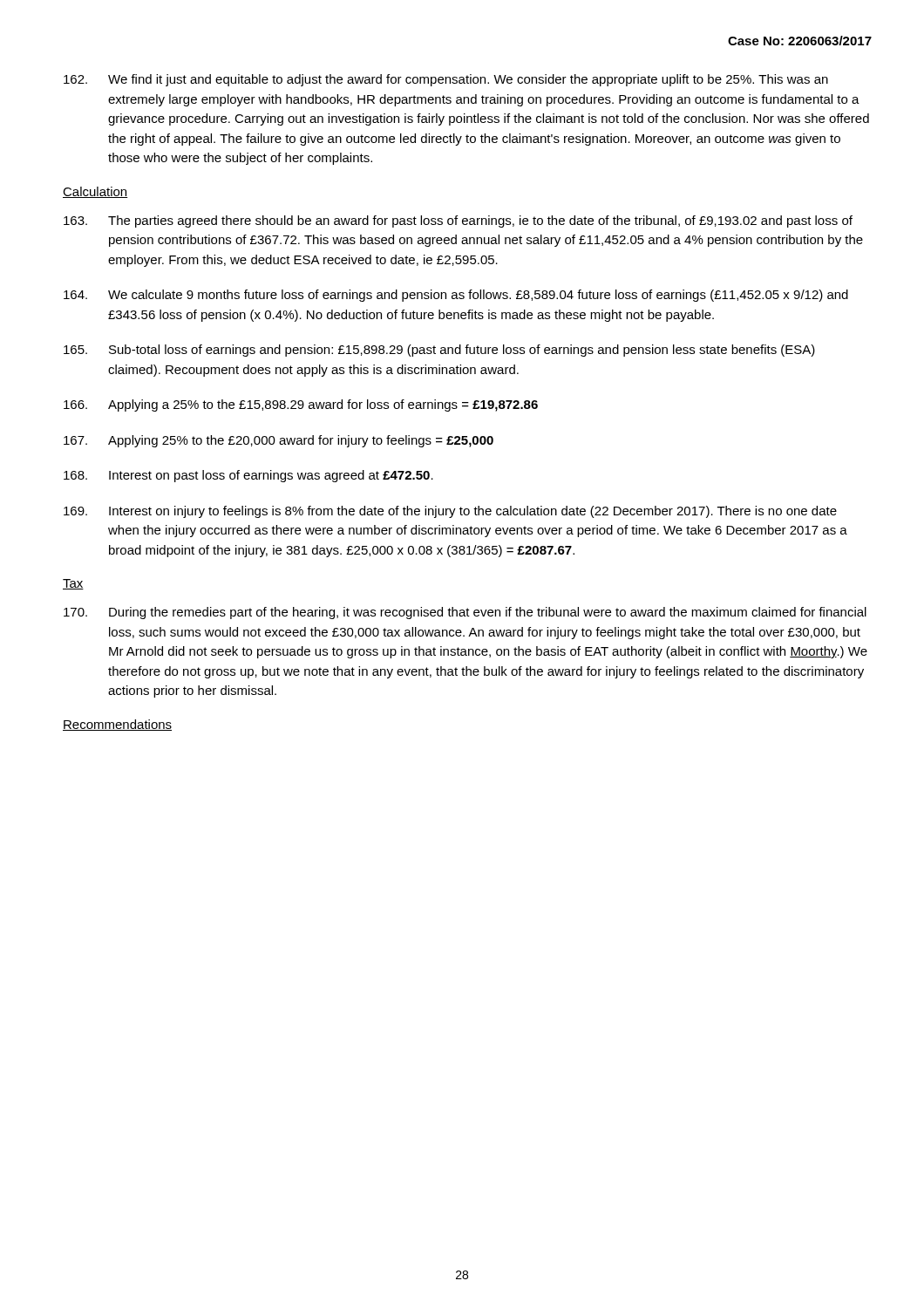Image resolution: width=924 pixels, height=1308 pixels.
Task: Select the list item containing "166. Applying a 25%"
Action: (467, 405)
